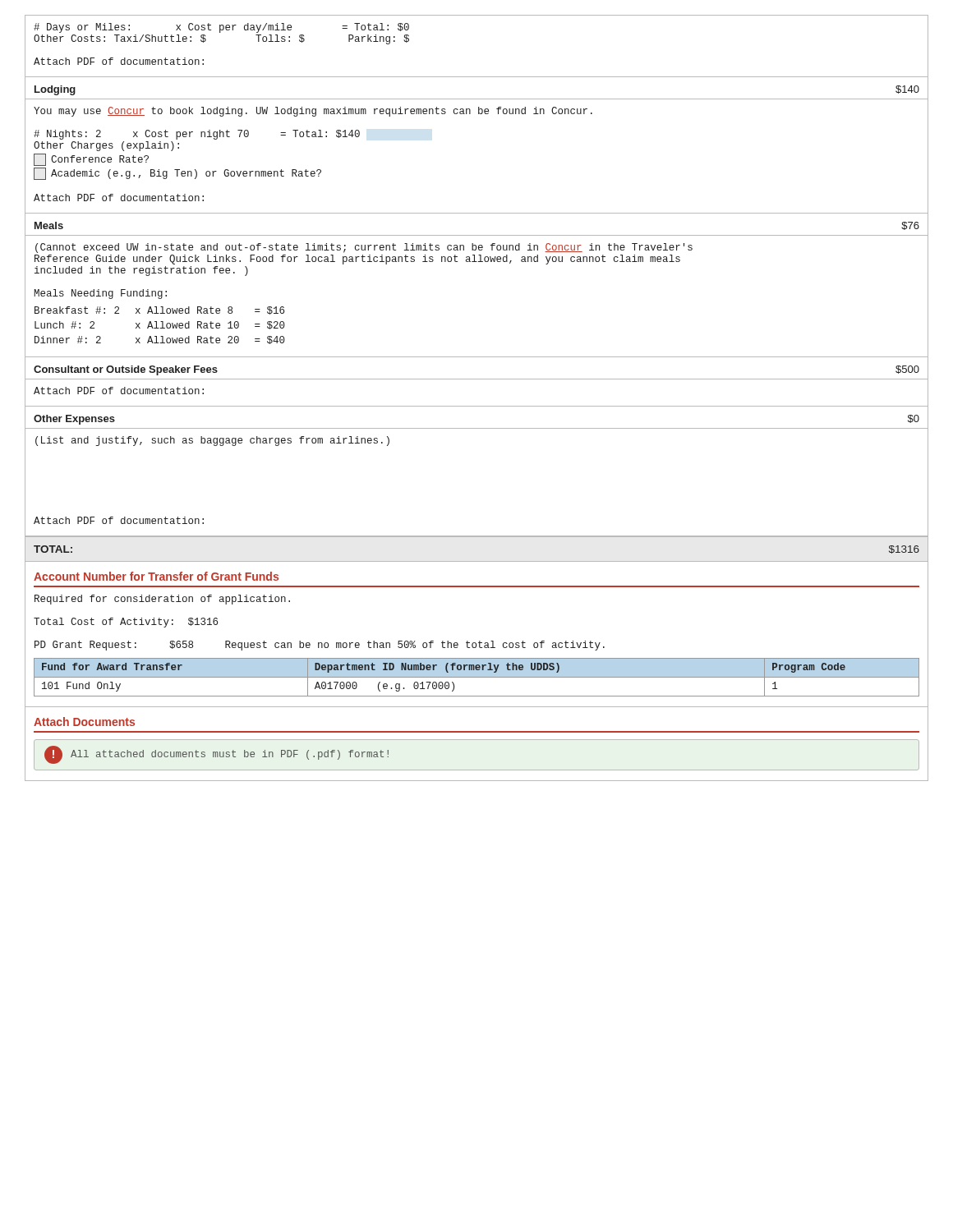Screen dimensions: 1232x953
Task: Navigate to the text starting "Days or Miles:"
Action: pos(221,28)
